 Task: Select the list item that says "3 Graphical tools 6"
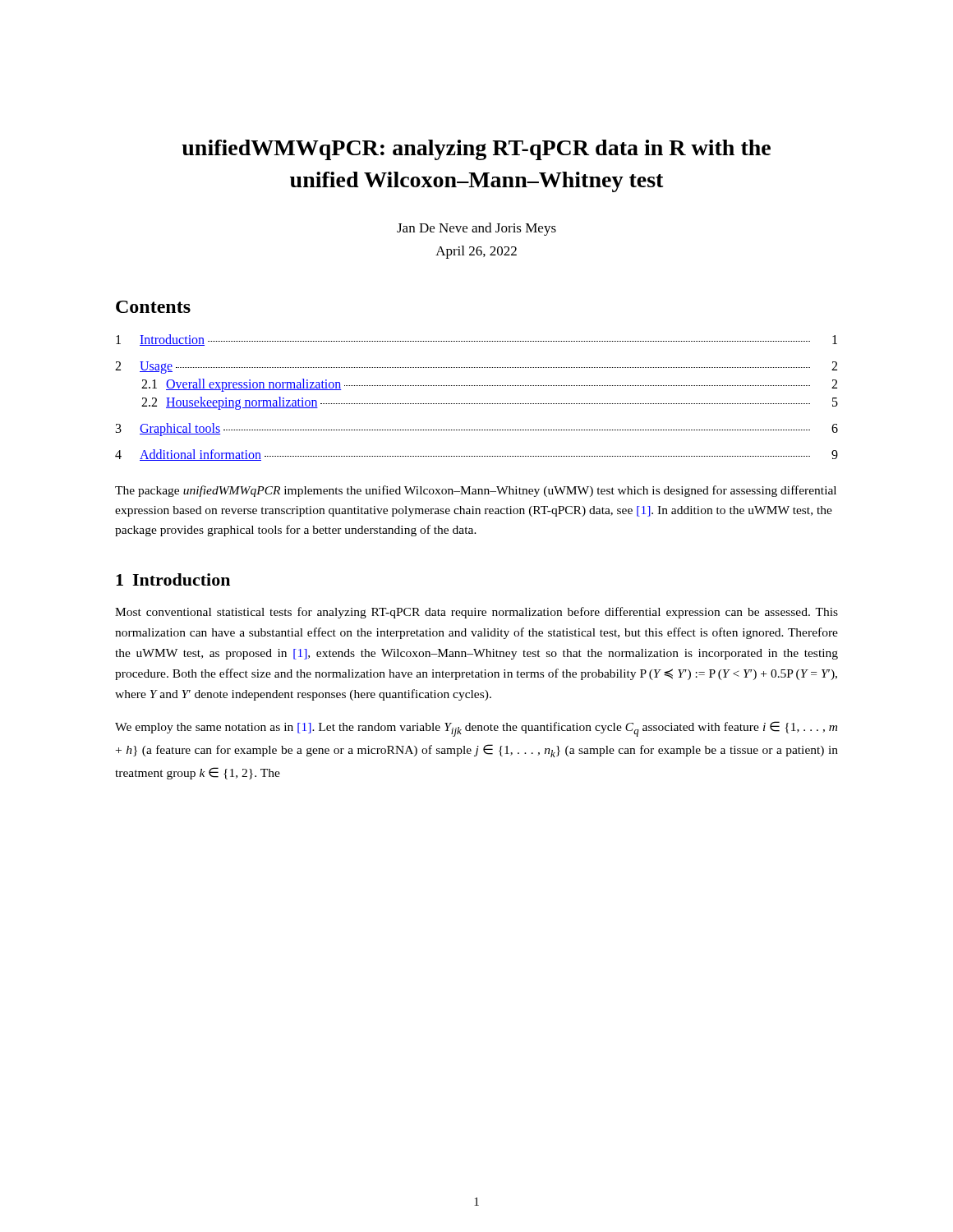pyautogui.click(x=476, y=429)
